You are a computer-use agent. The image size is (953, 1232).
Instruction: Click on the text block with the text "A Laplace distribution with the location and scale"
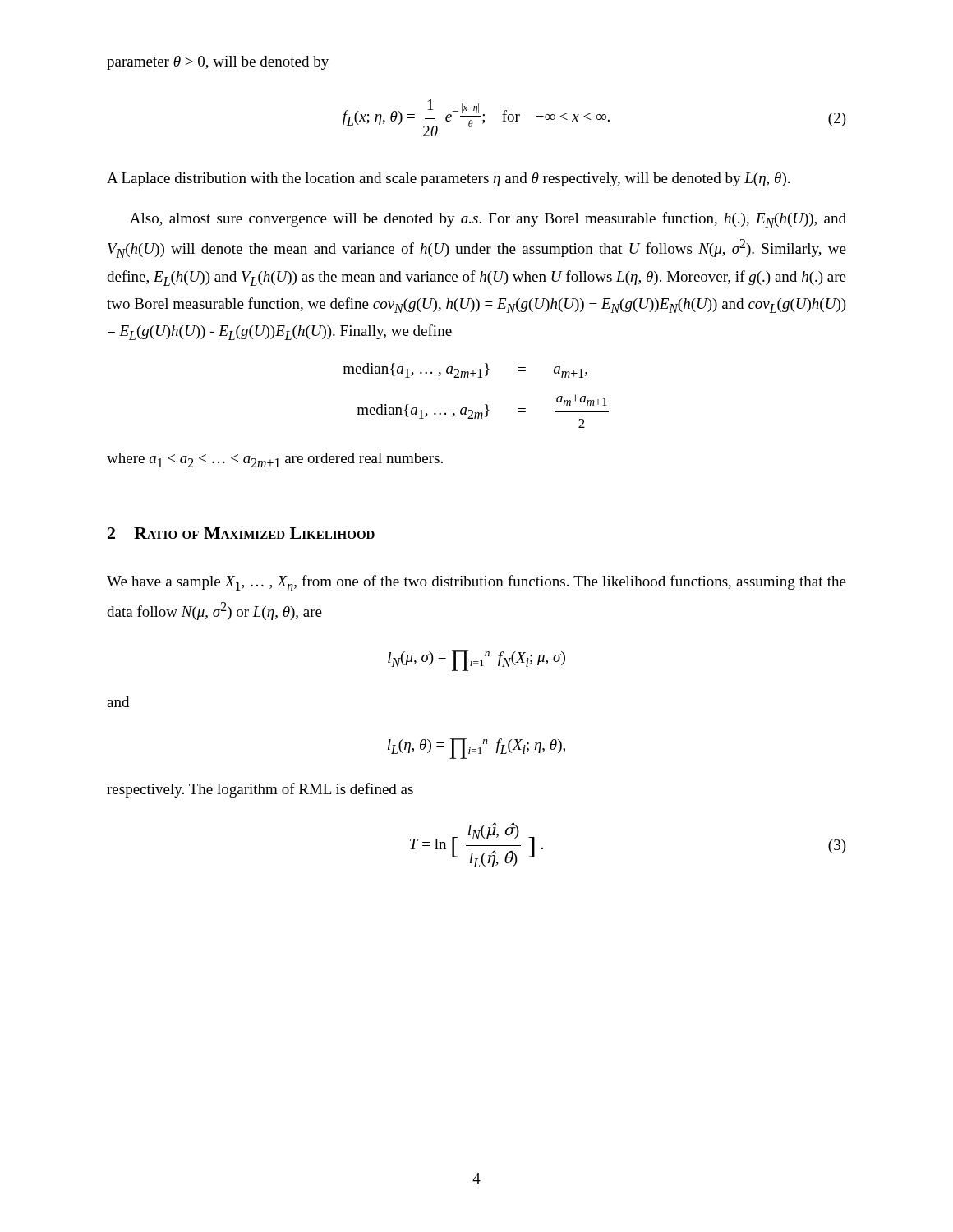(449, 177)
